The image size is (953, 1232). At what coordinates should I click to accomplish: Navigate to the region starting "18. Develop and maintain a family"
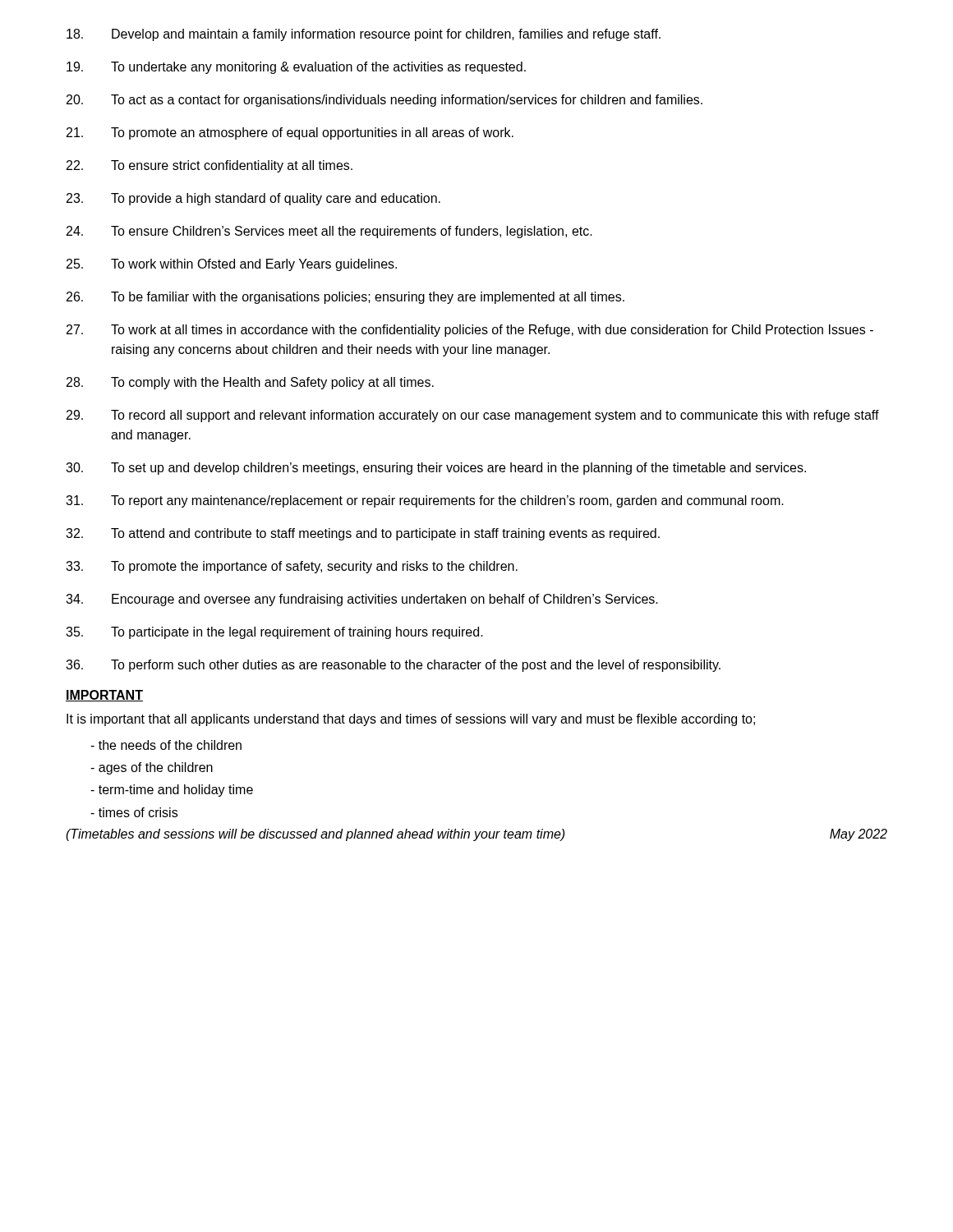(x=476, y=34)
